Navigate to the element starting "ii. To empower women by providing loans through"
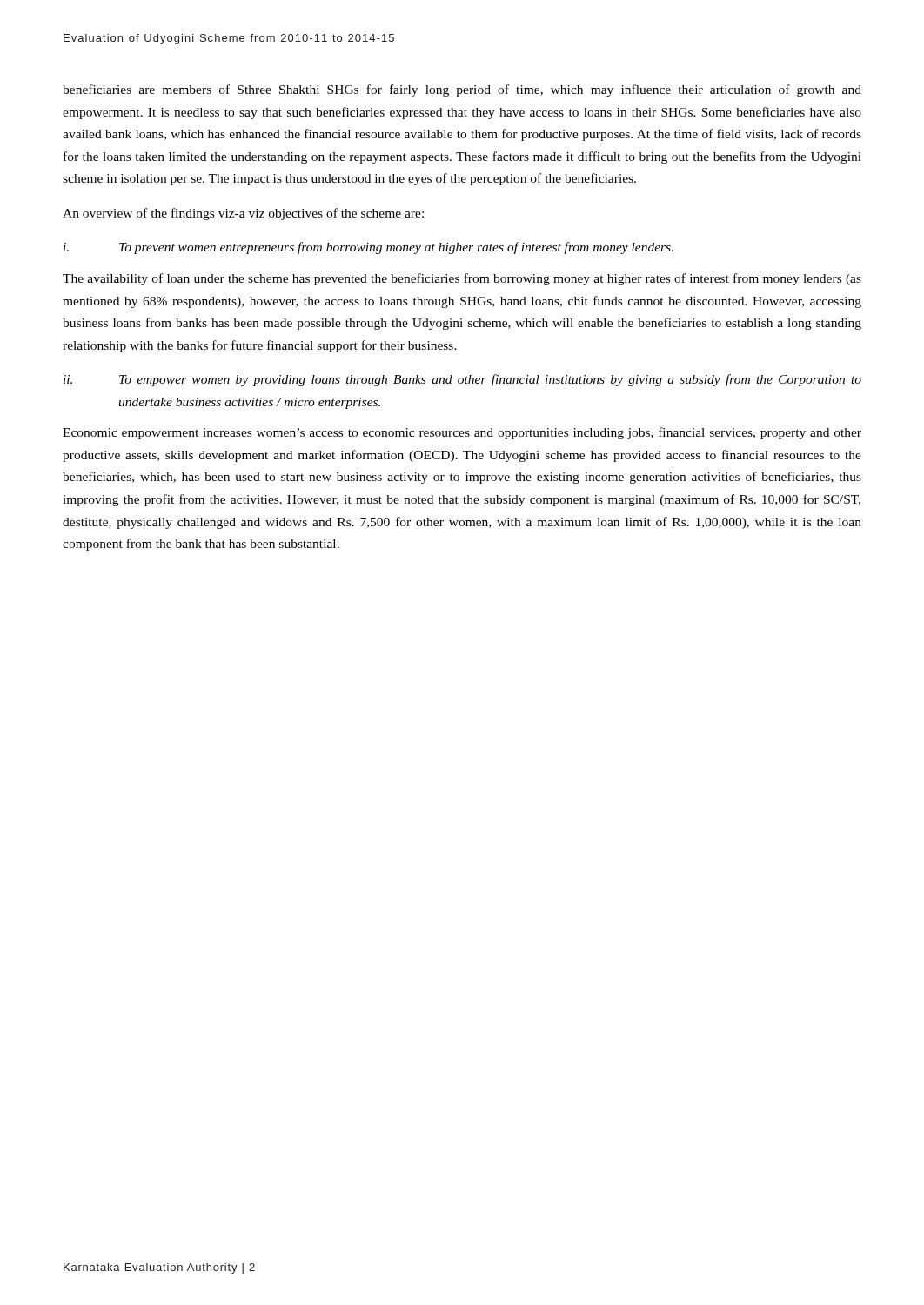Screen dimensions: 1305x924 click(462, 390)
